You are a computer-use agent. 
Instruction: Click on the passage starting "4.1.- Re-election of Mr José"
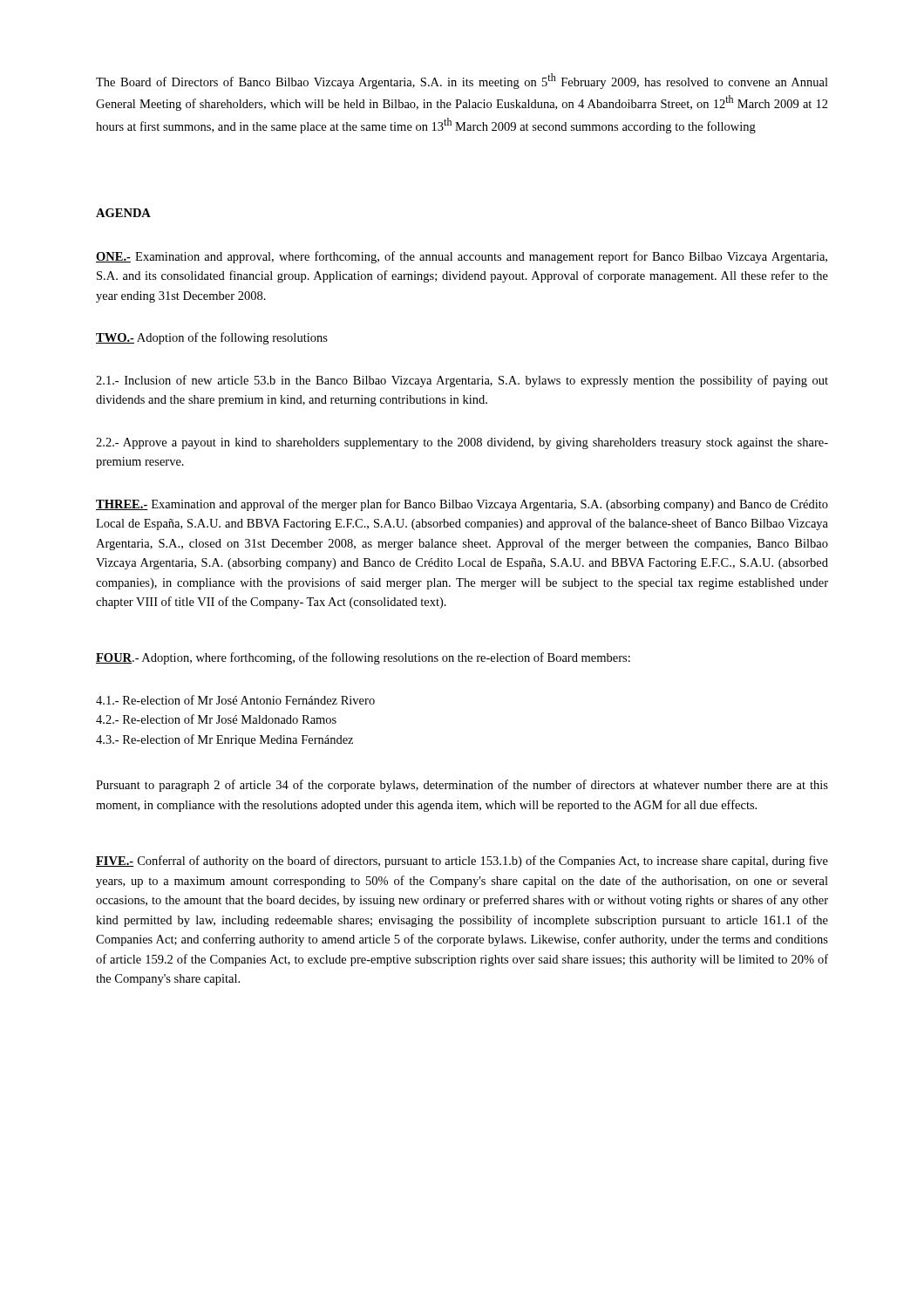click(x=235, y=700)
